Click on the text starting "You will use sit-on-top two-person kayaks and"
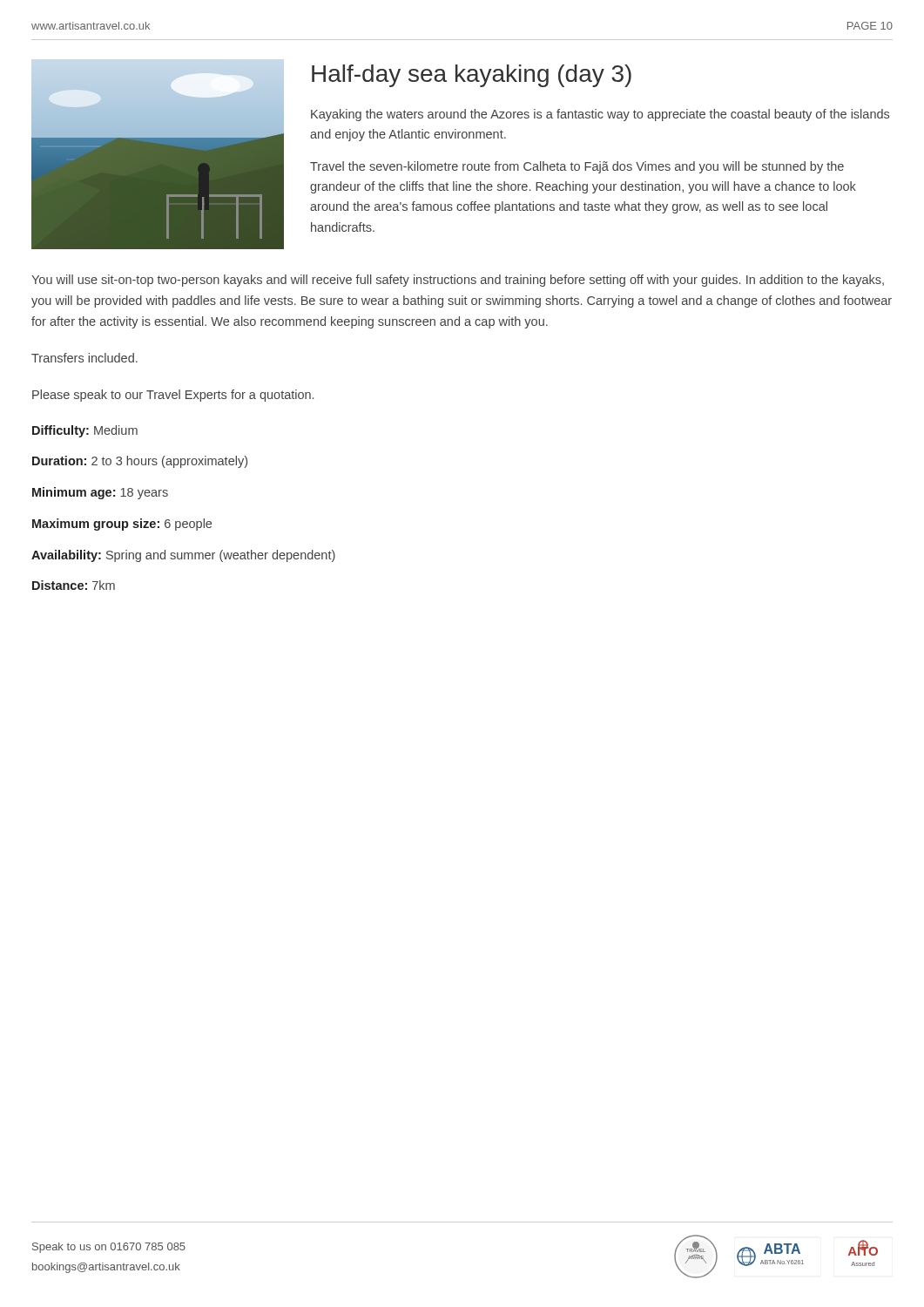Viewport: 924px width, 1307px height. (x=462, y=301)
